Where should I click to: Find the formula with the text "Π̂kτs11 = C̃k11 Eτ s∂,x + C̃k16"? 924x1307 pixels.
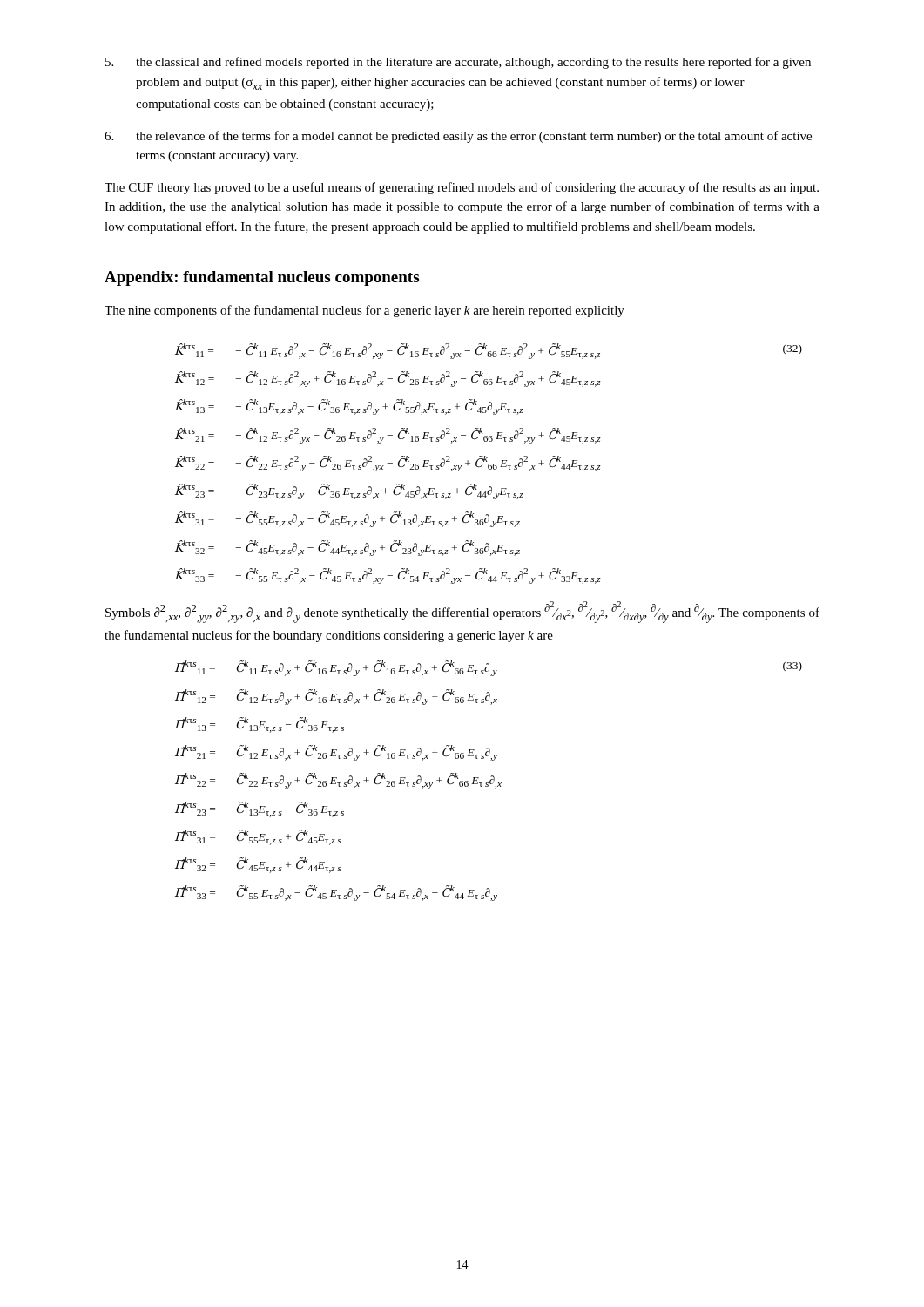click(488, 780)
